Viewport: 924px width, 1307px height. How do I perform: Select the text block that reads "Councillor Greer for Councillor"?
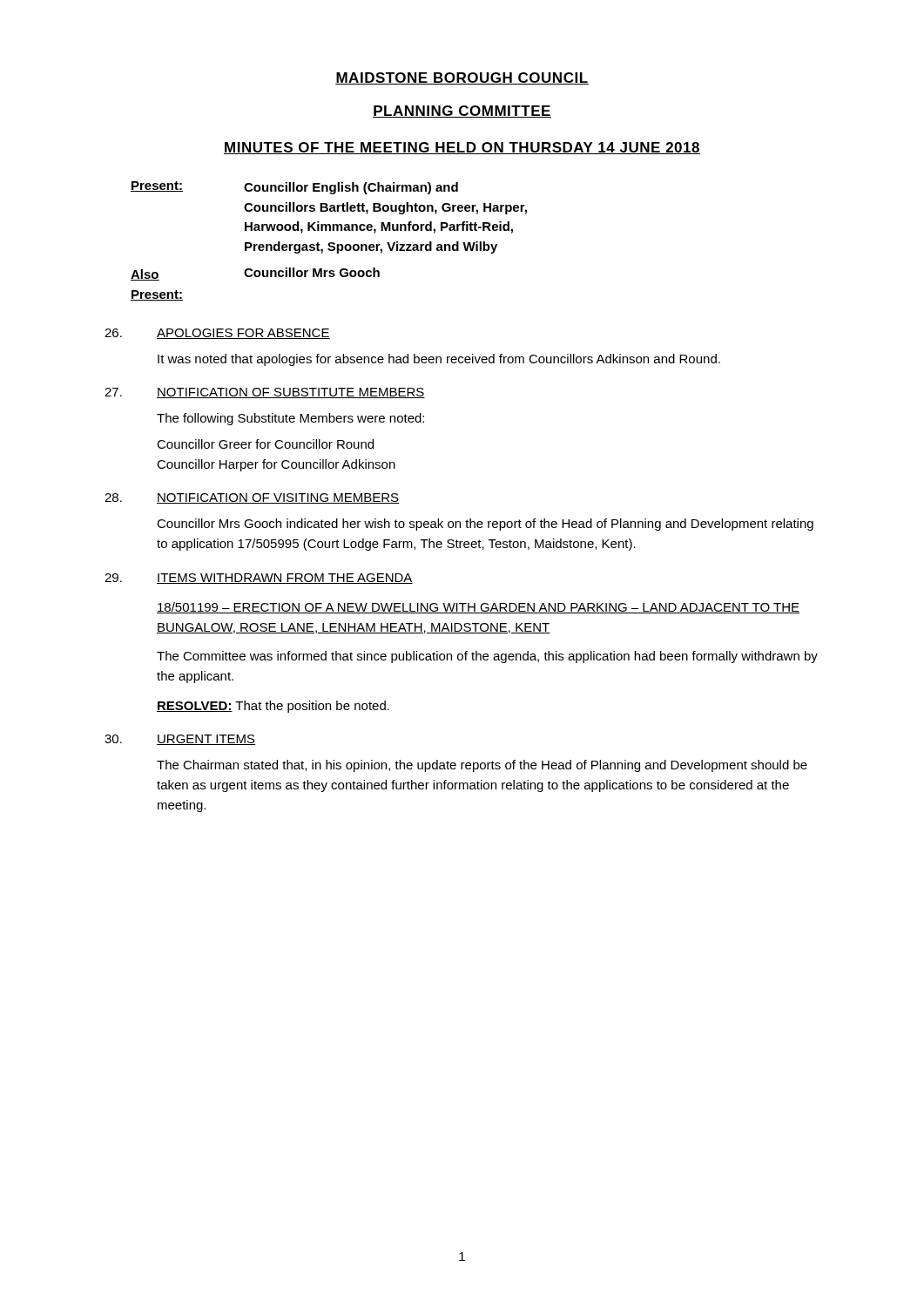point(276,454)
